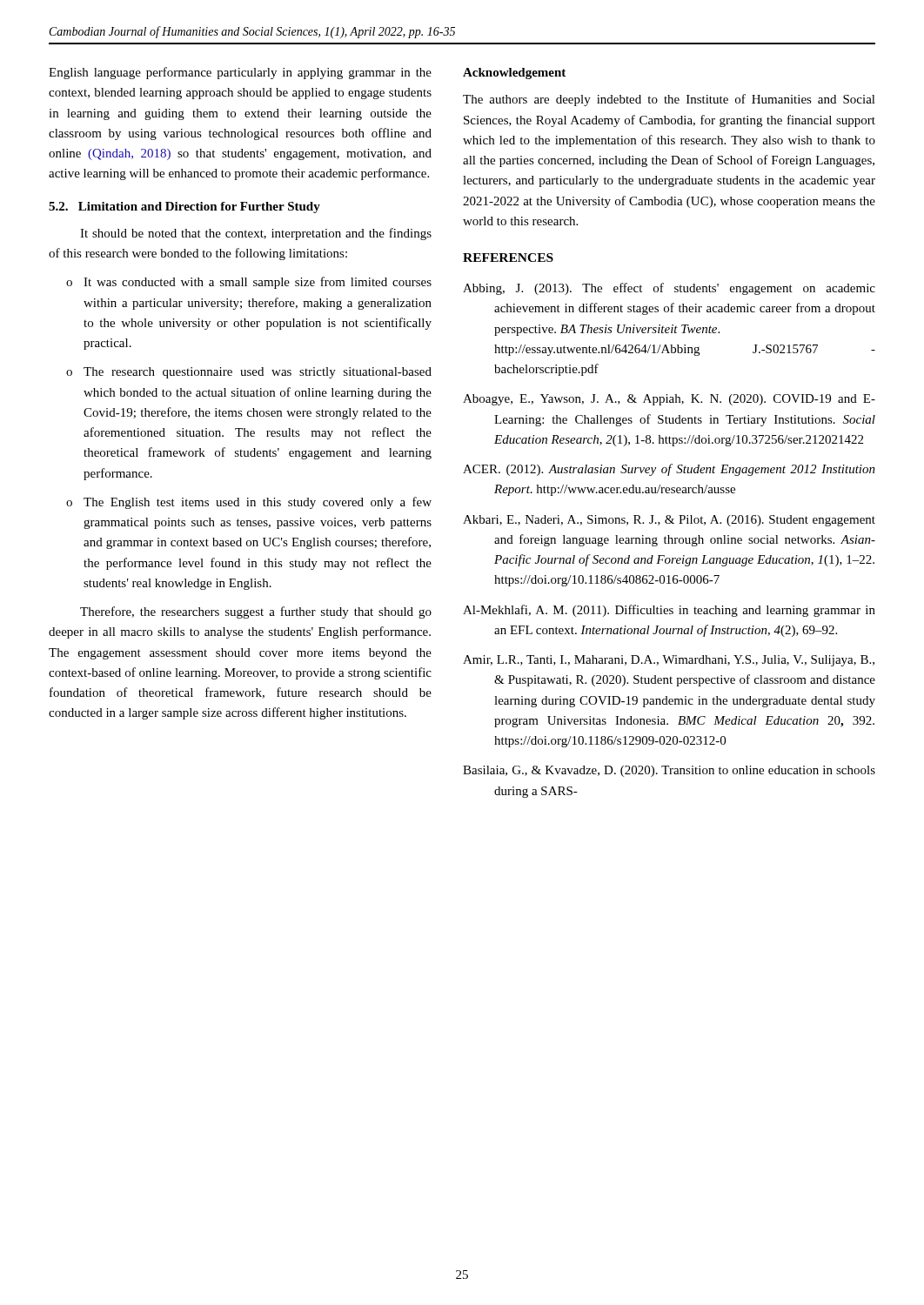Click on the text block containing "Abbing, J. (2013). The"
Image resolution: width=924 pixels, height=1305 pixels.
pyautogui.click(x=669, y=328)
